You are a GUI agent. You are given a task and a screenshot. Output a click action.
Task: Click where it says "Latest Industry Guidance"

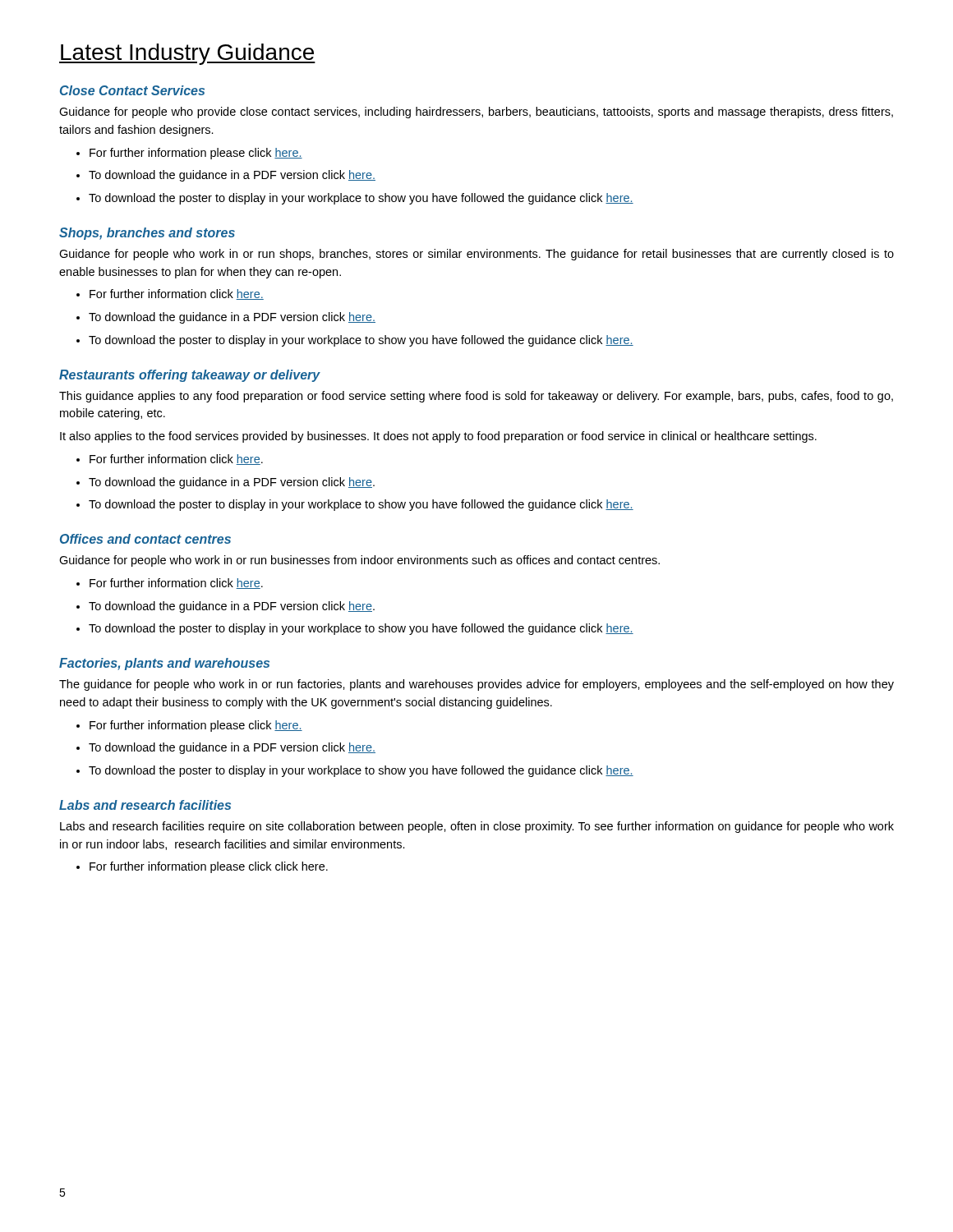point(187,54)
